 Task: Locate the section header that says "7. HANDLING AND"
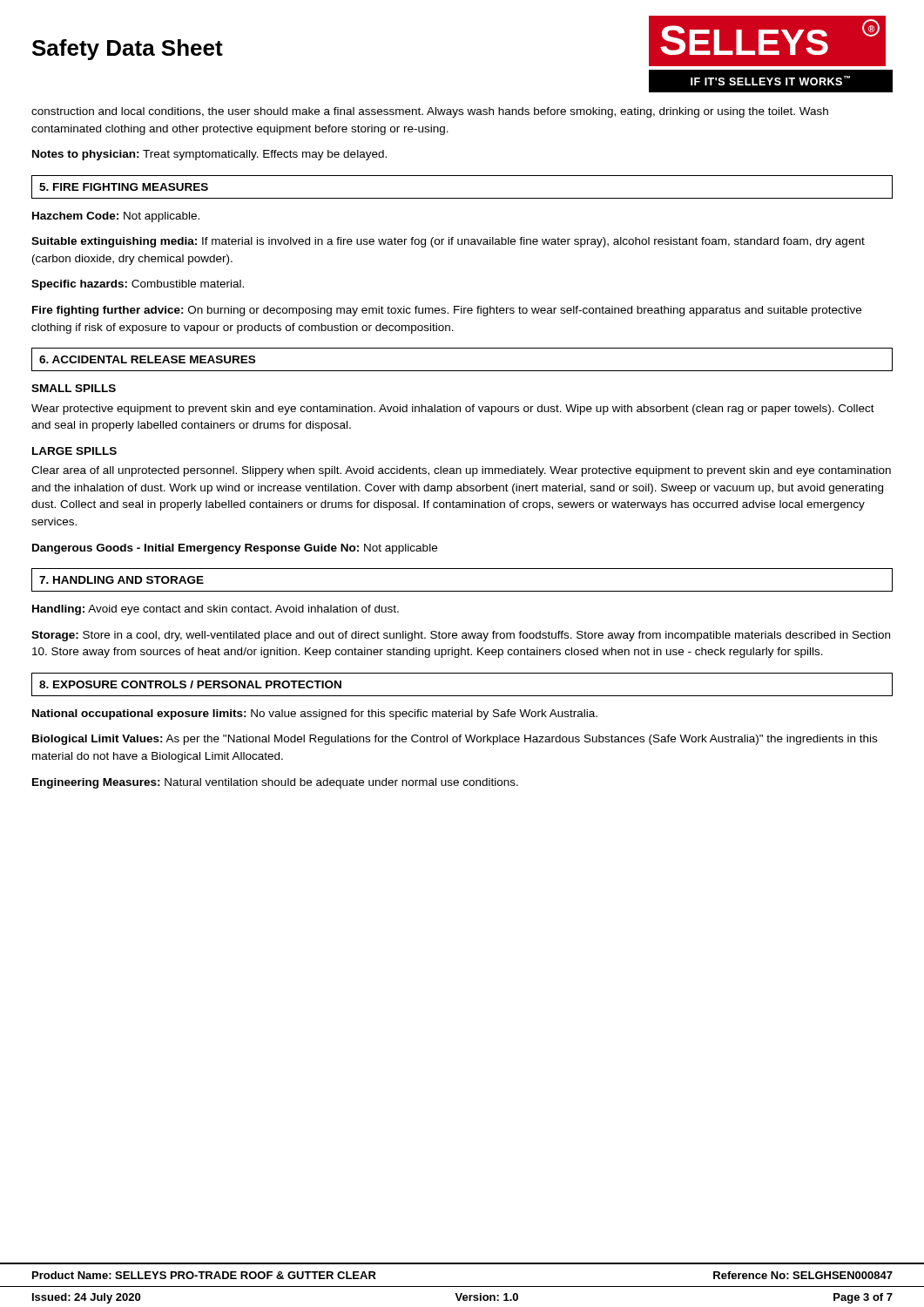tap(122, 580)
